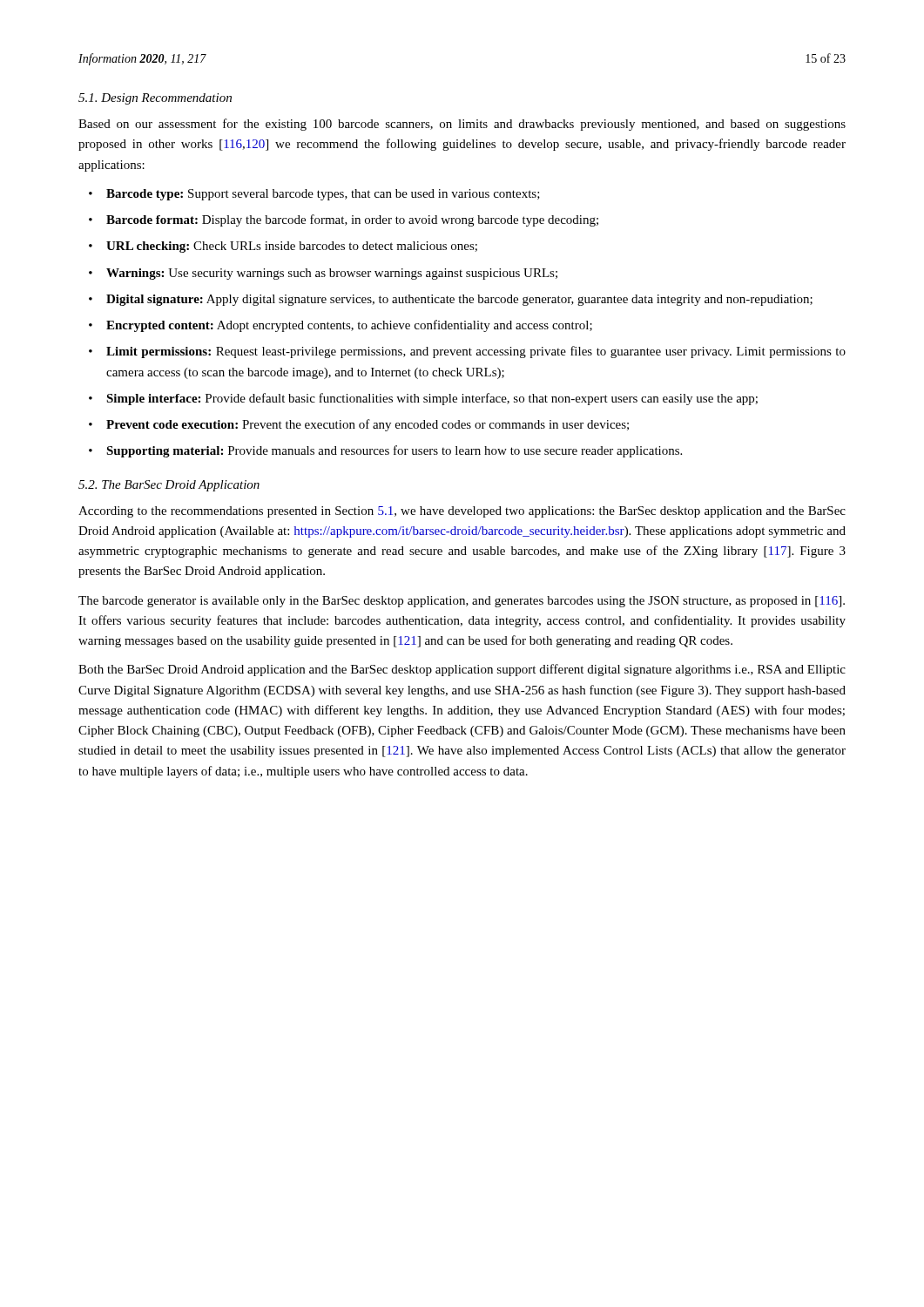924x1307 pixels.
Task: Navigate to the text starting "• Barcode format: Display"
Action: [x=462, y=220]
